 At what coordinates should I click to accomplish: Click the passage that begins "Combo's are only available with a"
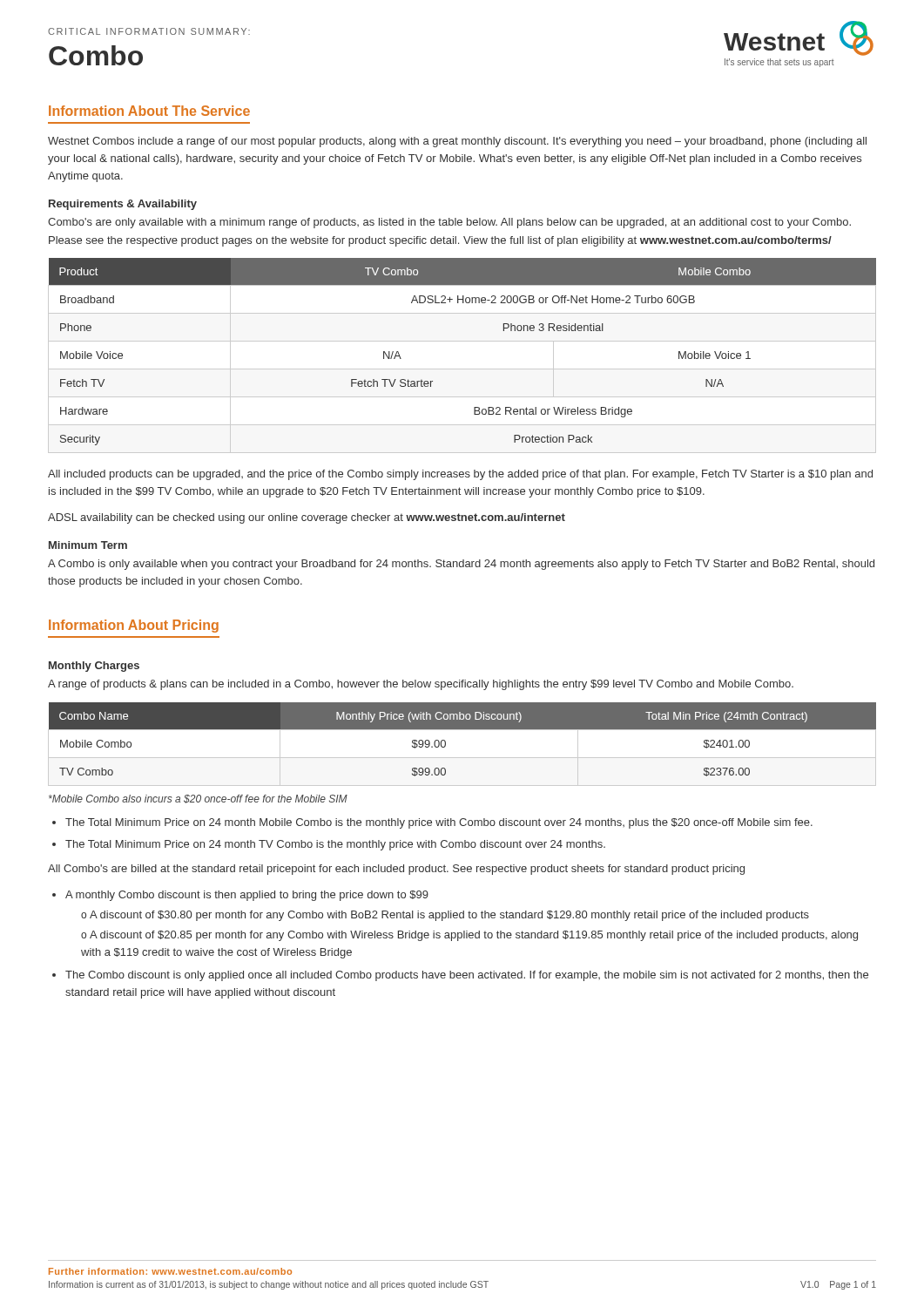[450, 231]
